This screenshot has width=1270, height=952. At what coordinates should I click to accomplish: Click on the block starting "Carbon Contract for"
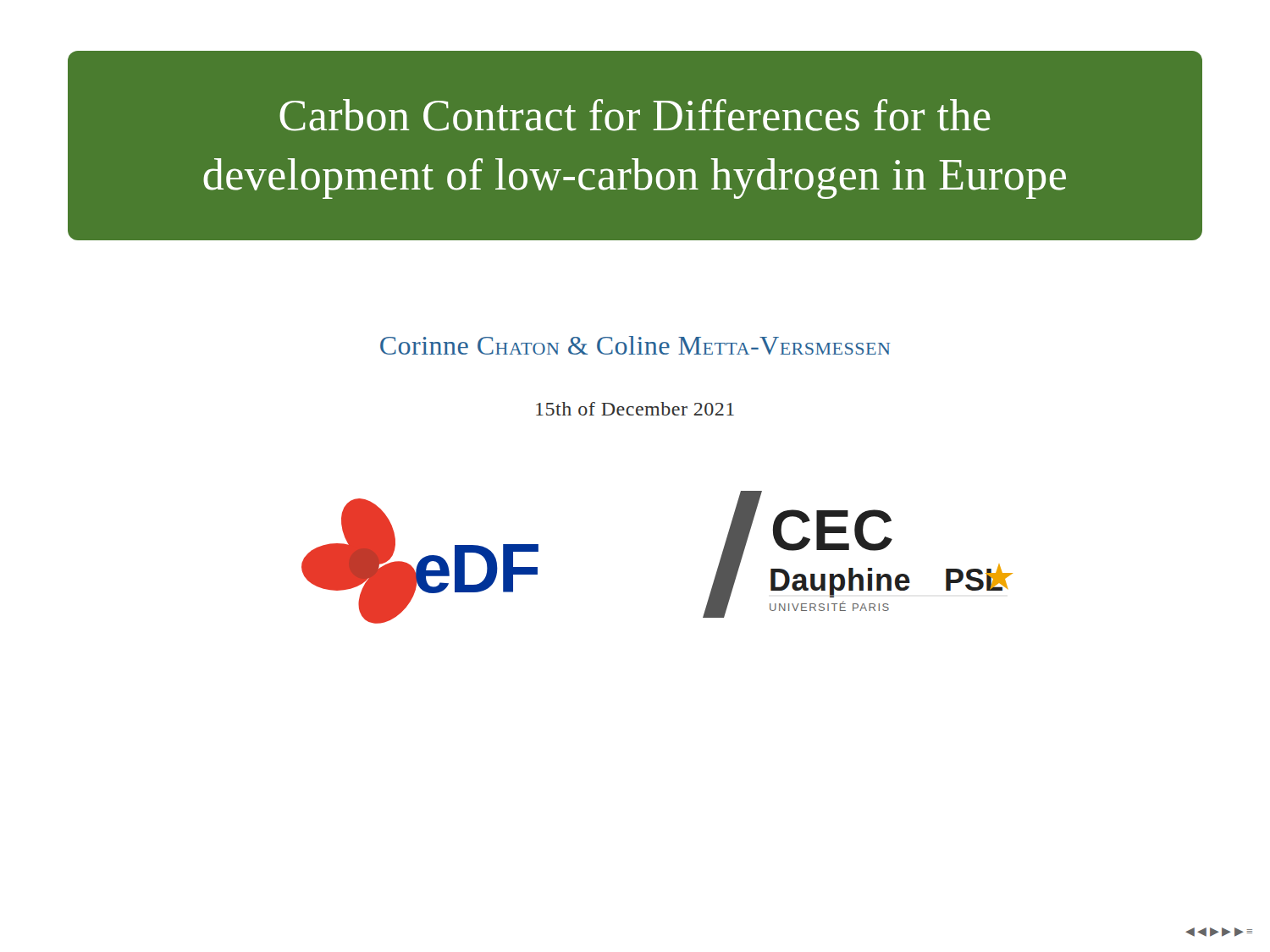[635, 146]
